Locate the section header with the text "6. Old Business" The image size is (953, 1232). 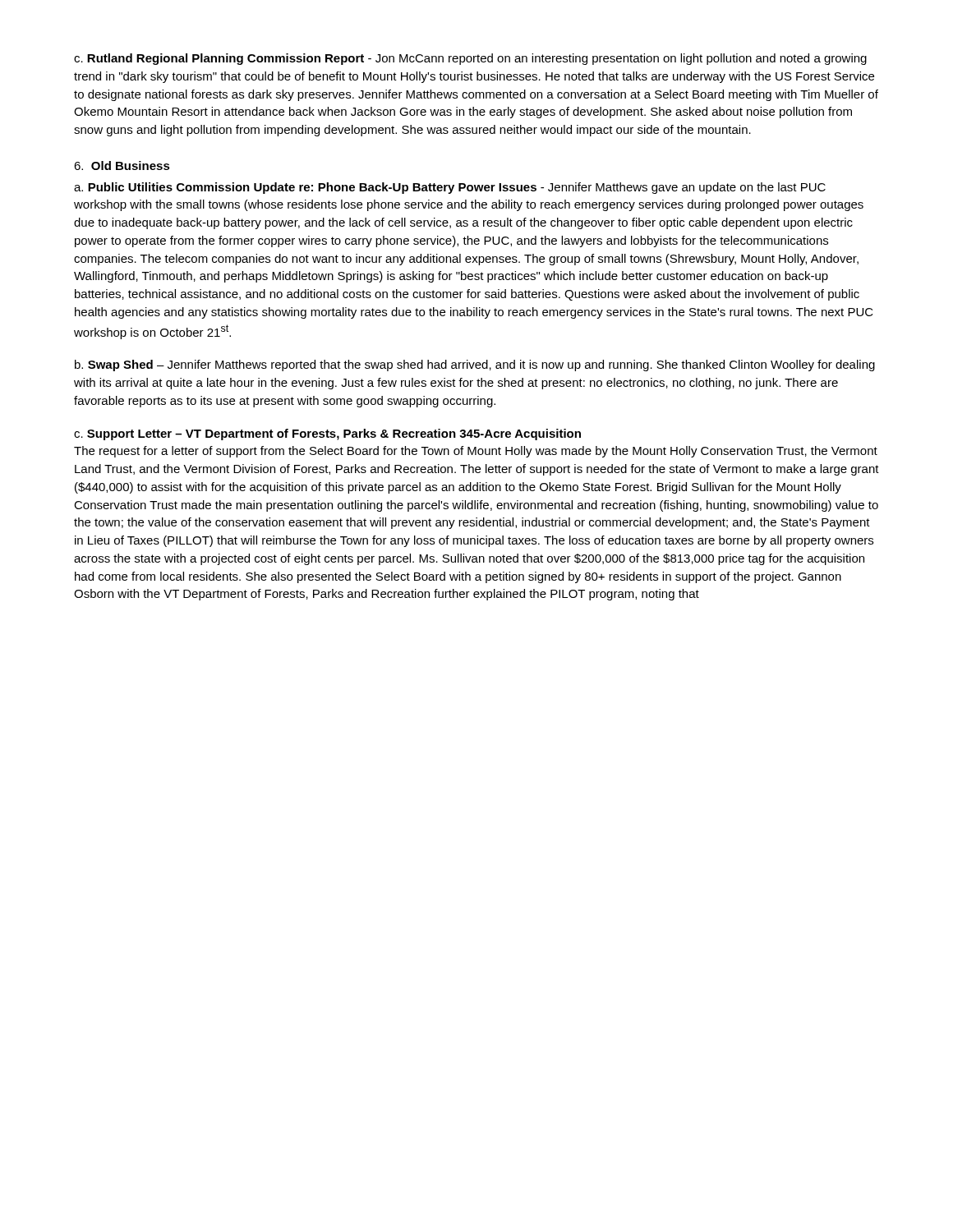[122, 165]
